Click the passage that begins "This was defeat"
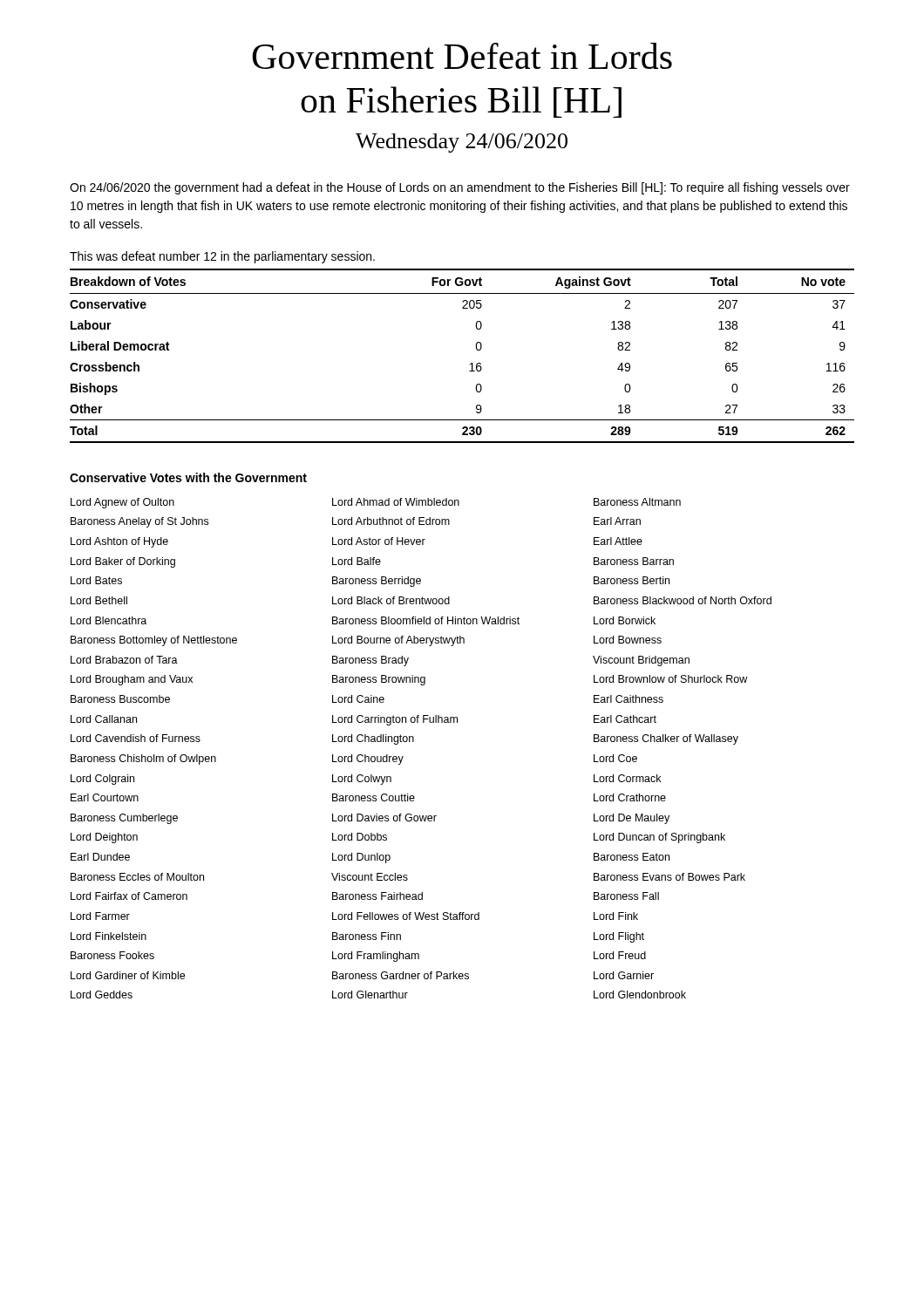This screenshot has height=1308, width=924. click(223, 256)
